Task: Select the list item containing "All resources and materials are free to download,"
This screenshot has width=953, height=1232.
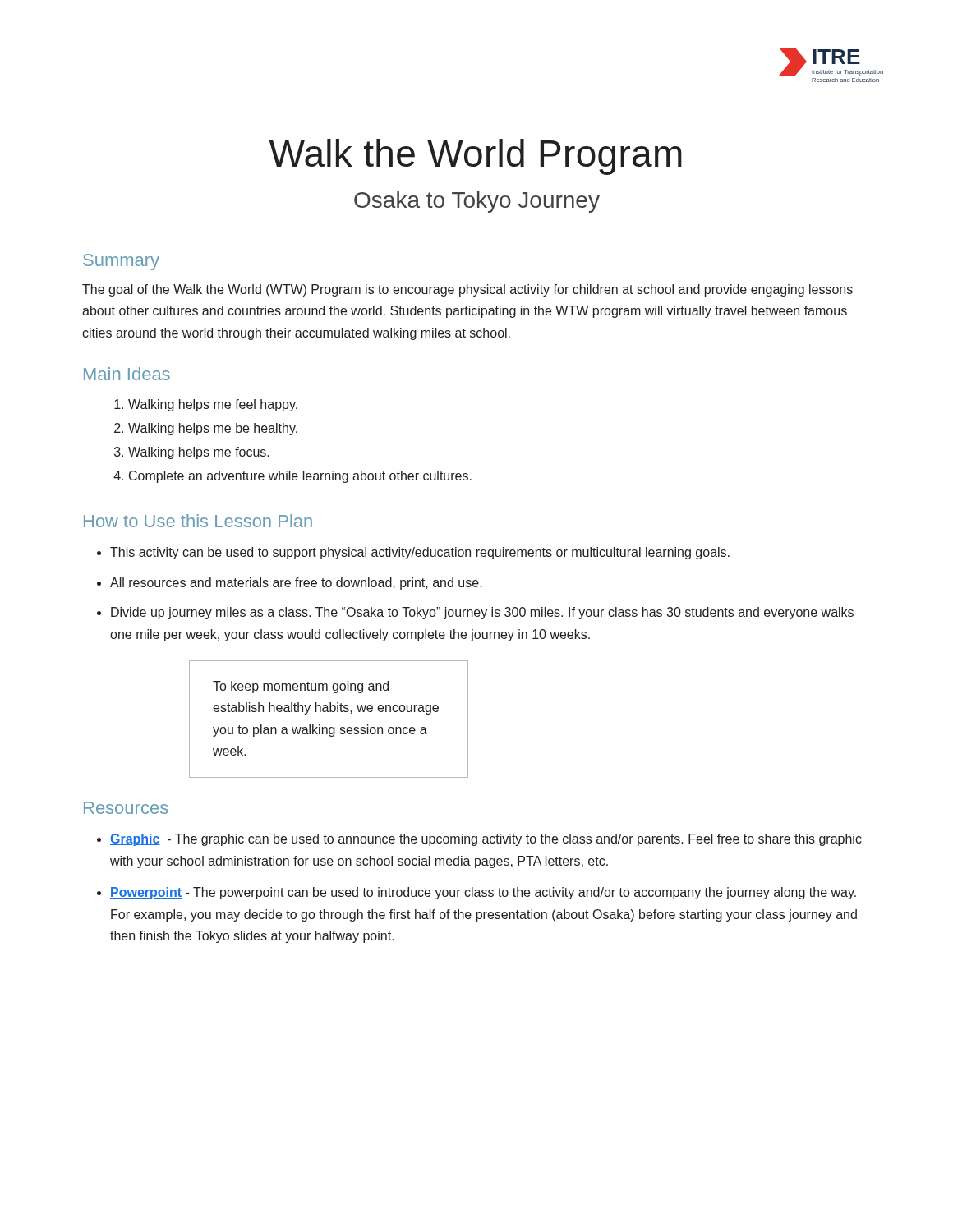Action: coord(296,583)
